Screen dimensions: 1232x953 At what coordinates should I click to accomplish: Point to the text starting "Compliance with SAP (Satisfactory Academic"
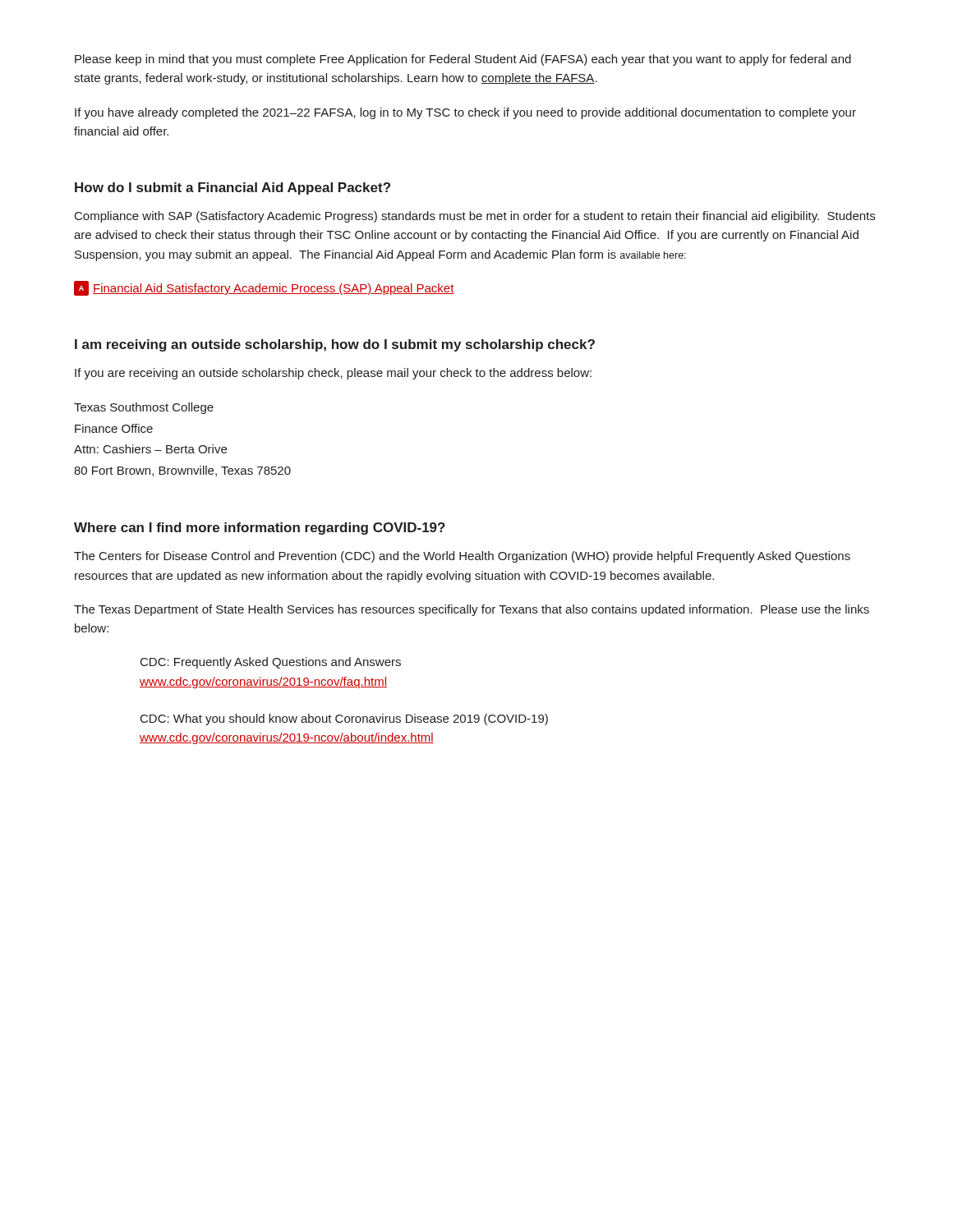point(475,235)
